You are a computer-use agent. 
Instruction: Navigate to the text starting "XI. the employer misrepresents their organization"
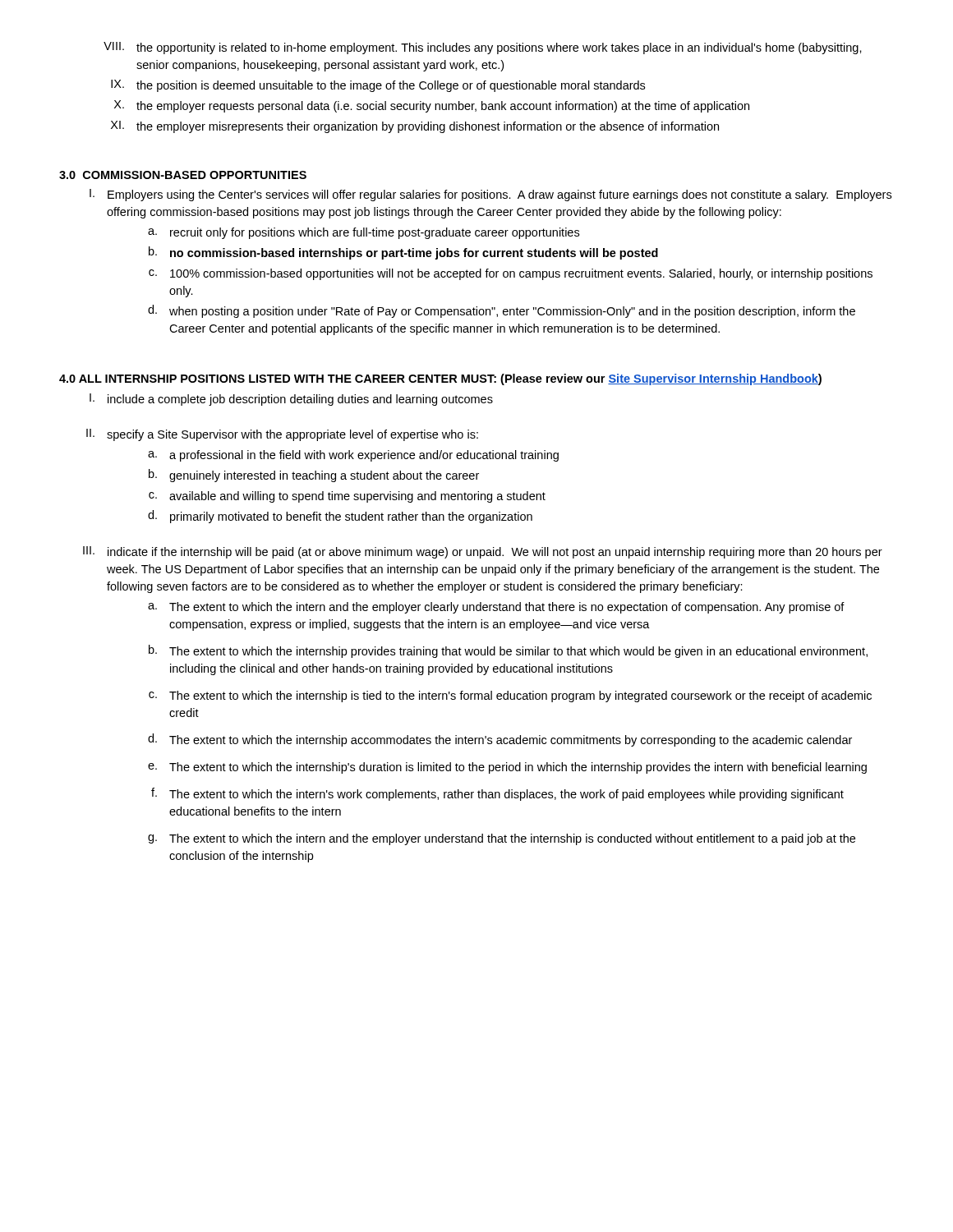(x=476, y=127)
